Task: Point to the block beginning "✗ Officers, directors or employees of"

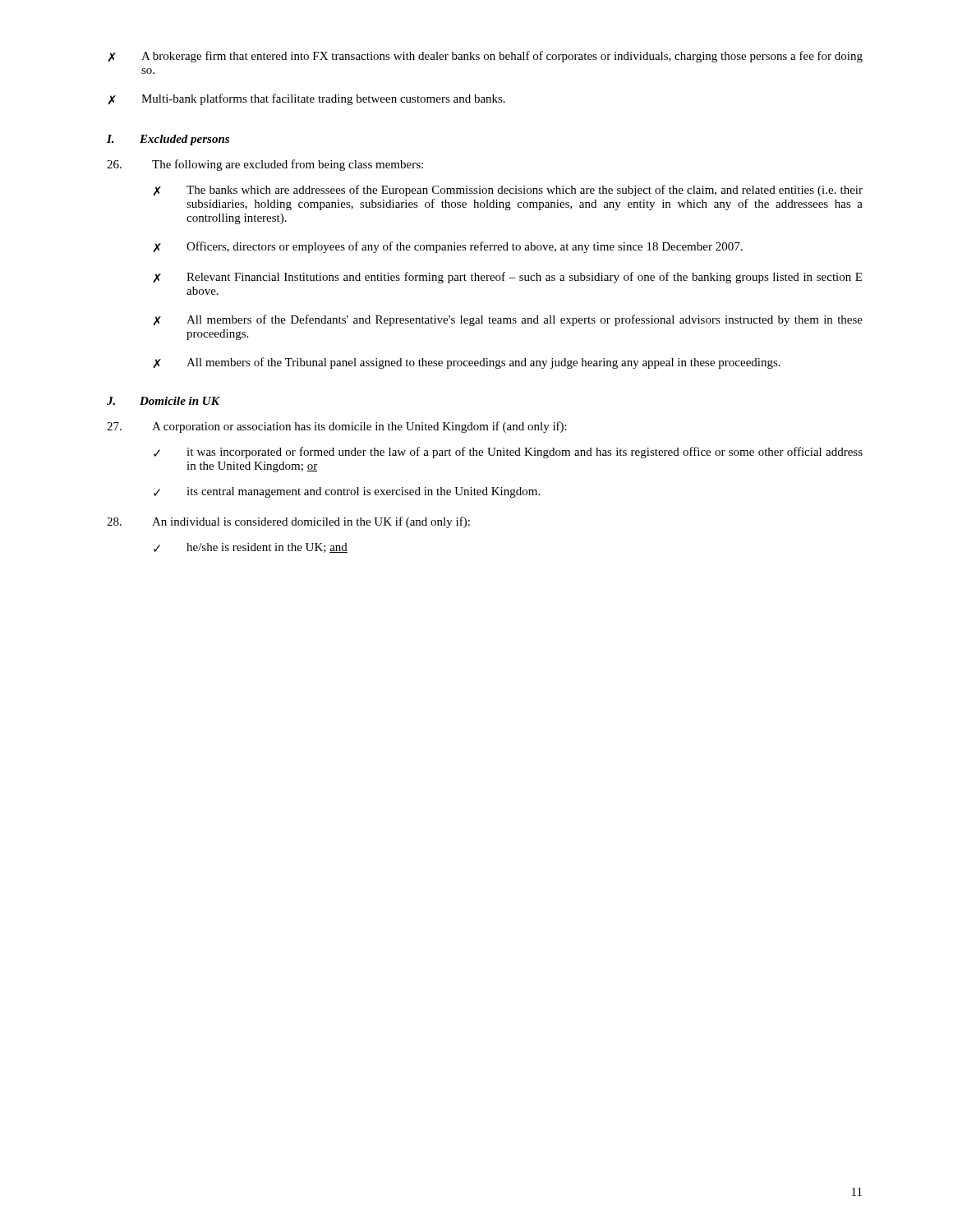Action: tap(447, 248)
